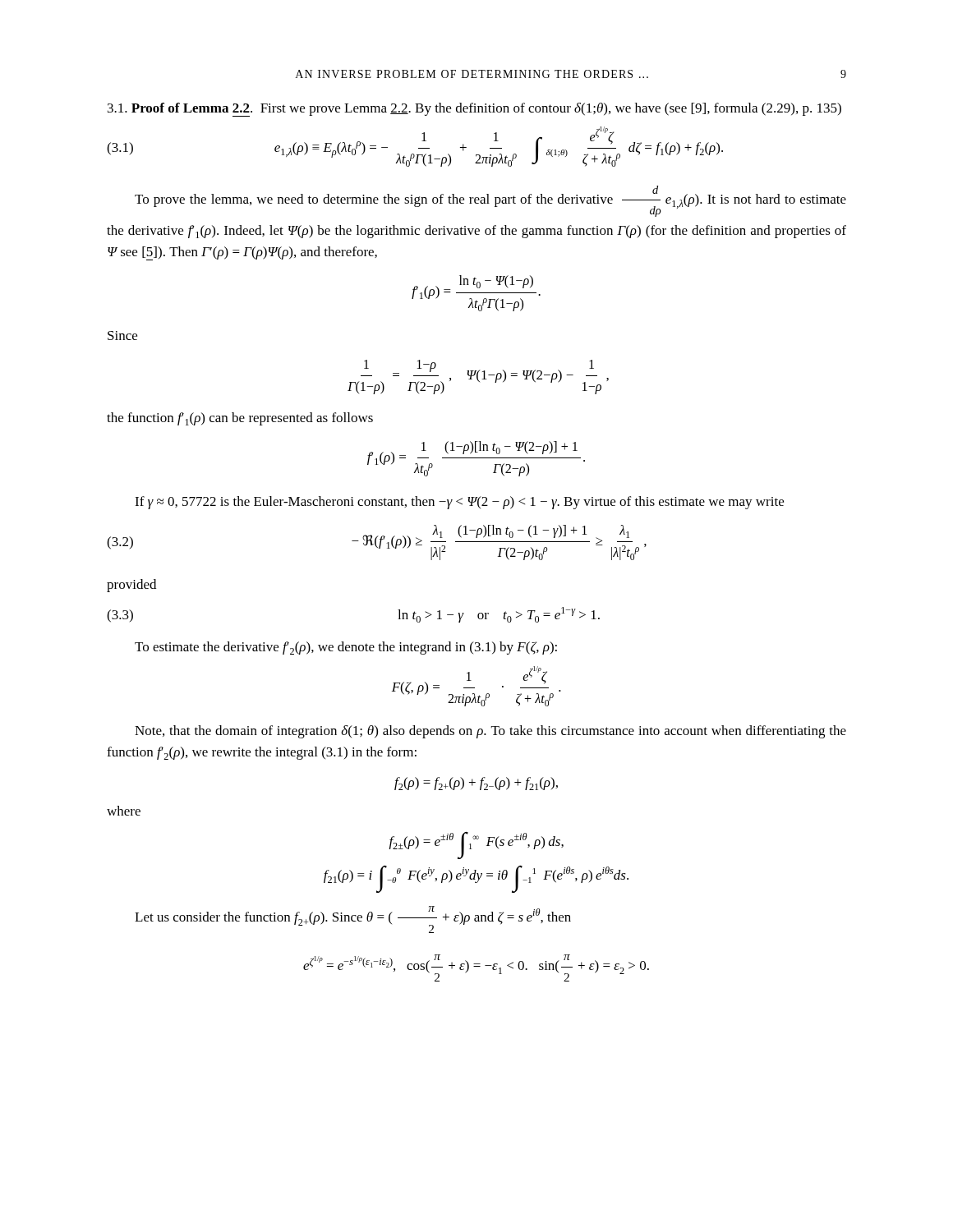Click on the block starting "3.1. Proof of Lemma 2.2."
The height and width of the screenshot is (1232, 953).
point(474,108)
